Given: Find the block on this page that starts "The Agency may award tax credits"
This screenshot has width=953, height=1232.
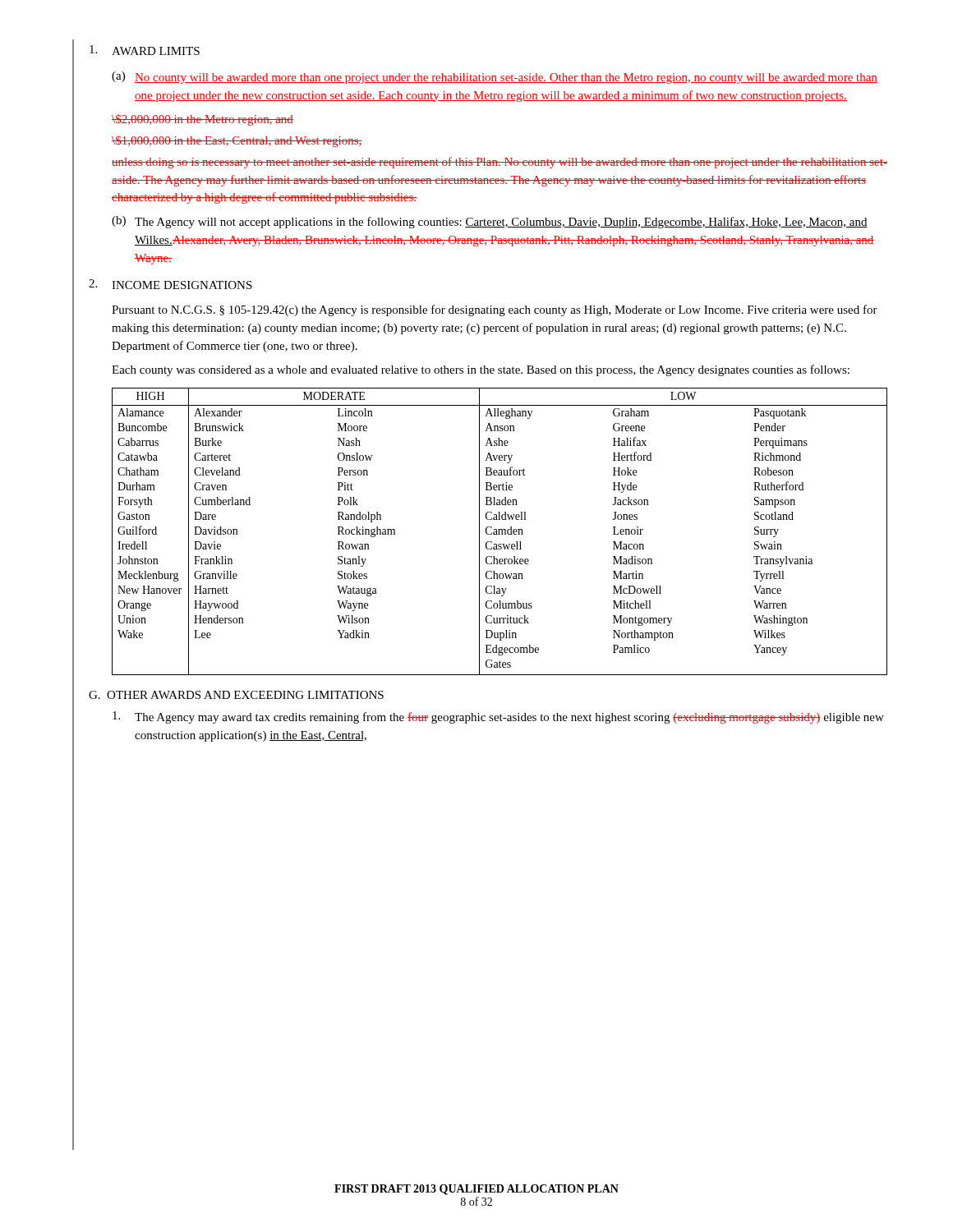Looking at the screenshot, I should coord(499,727).
